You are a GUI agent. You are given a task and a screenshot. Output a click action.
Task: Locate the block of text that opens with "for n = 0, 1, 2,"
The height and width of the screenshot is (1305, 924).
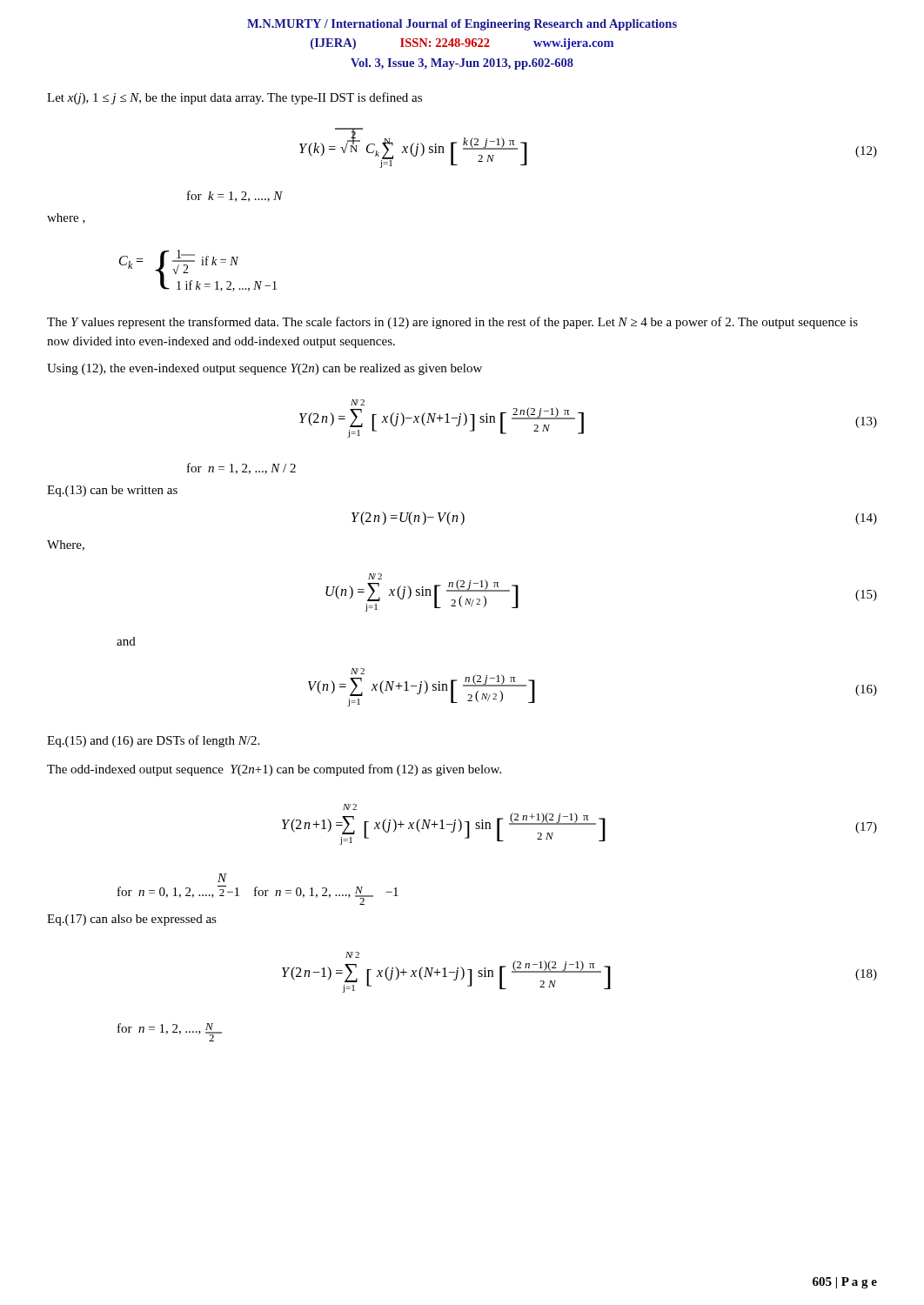(258, 888)
